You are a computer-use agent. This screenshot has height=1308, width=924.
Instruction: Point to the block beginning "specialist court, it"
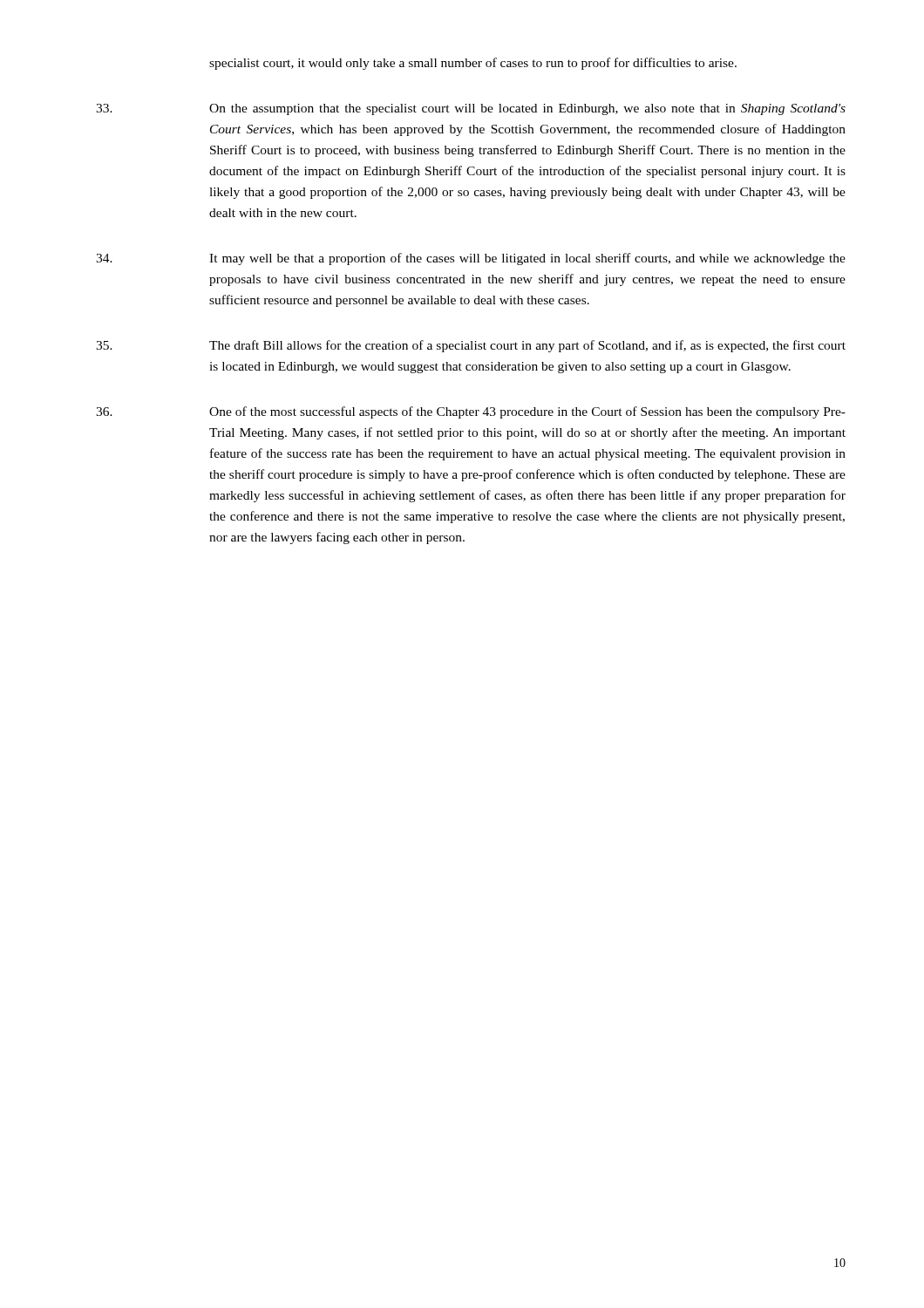point(473,62)
